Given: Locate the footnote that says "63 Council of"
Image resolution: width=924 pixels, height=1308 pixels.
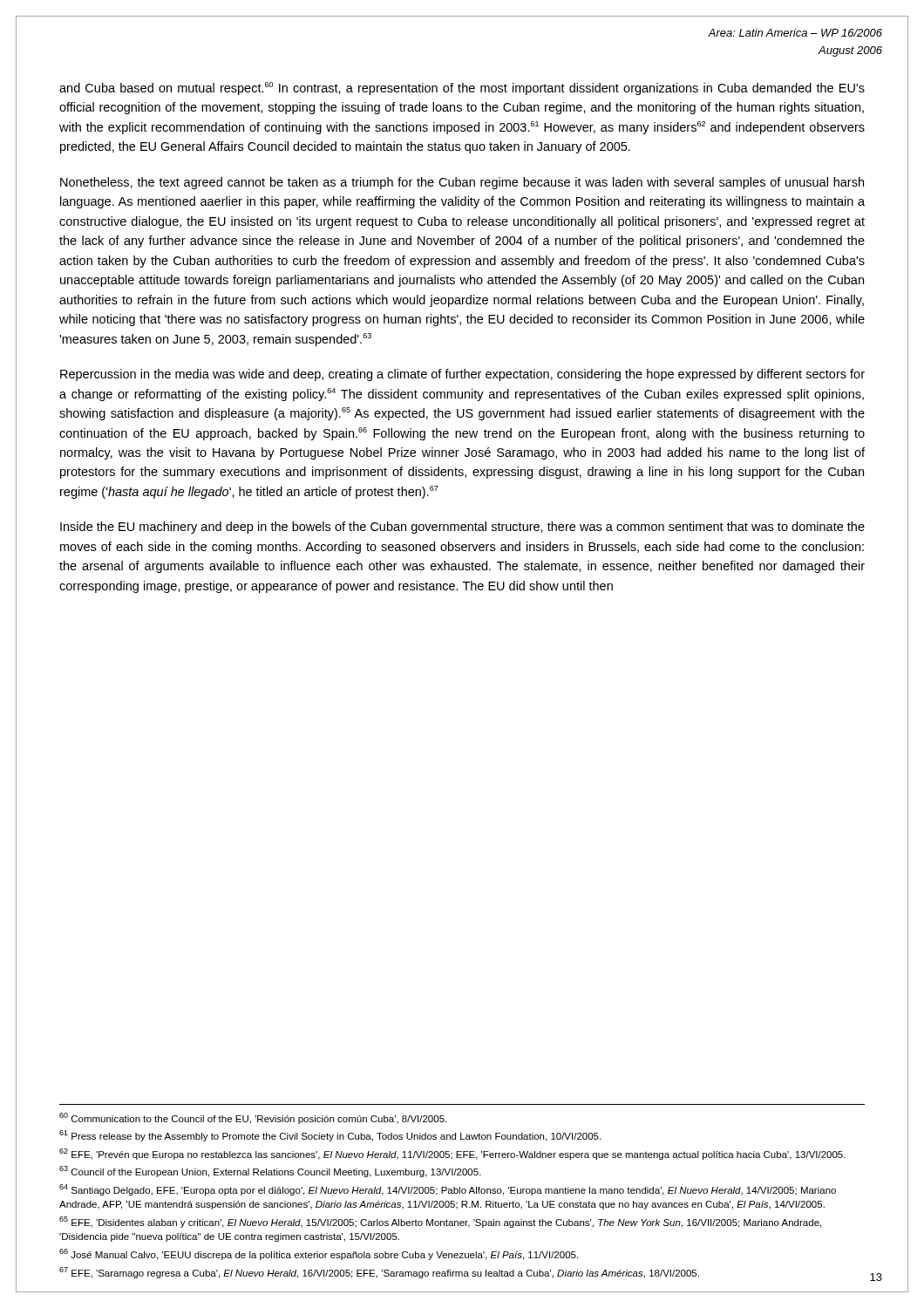Looking at the screenshot, I should [x=270, y=1171].
